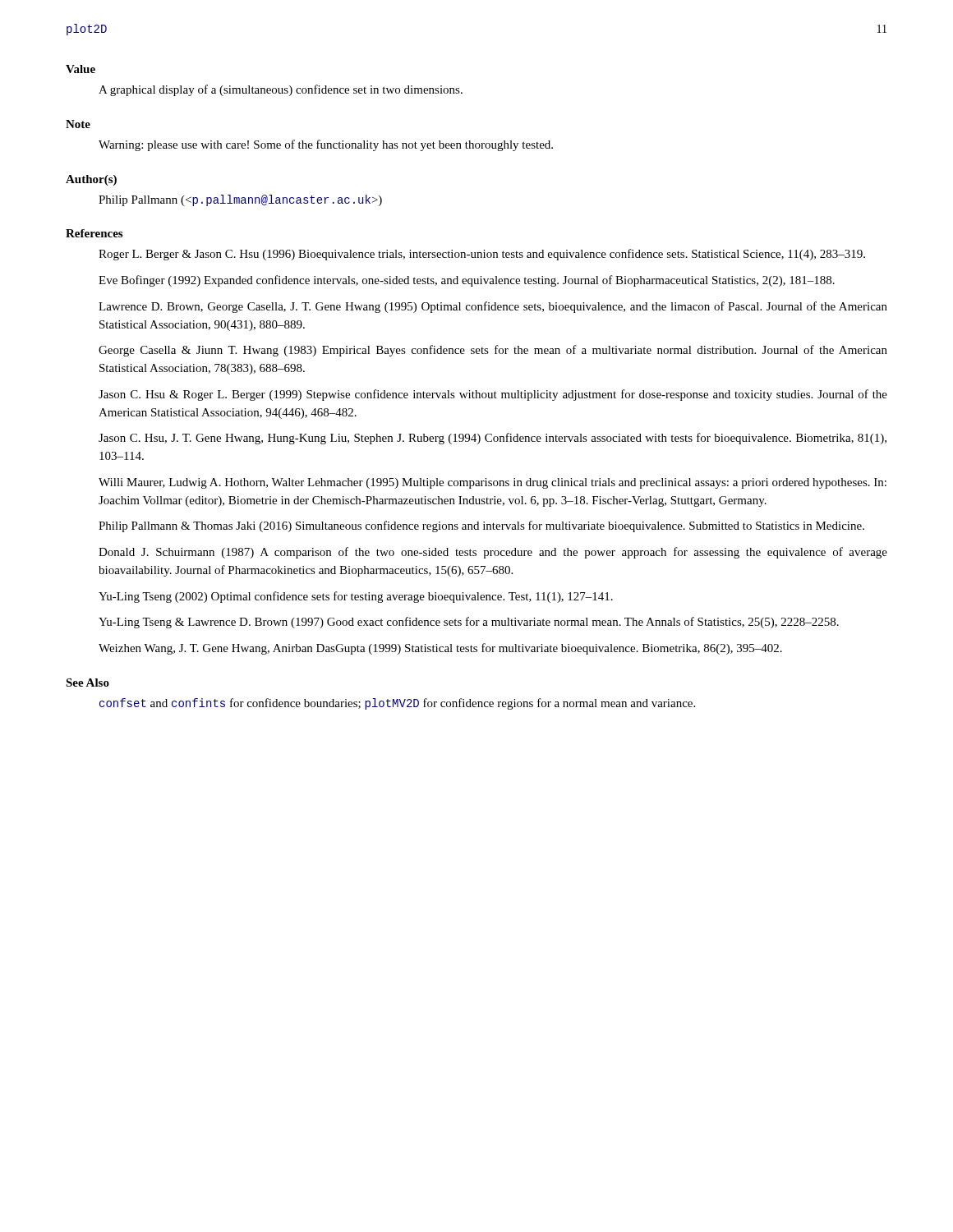953x1232 pixels.
Task: Navigate to the block starting "Jason C. Hsu &"
Action: pyautogui.click(x=493, y=403)
